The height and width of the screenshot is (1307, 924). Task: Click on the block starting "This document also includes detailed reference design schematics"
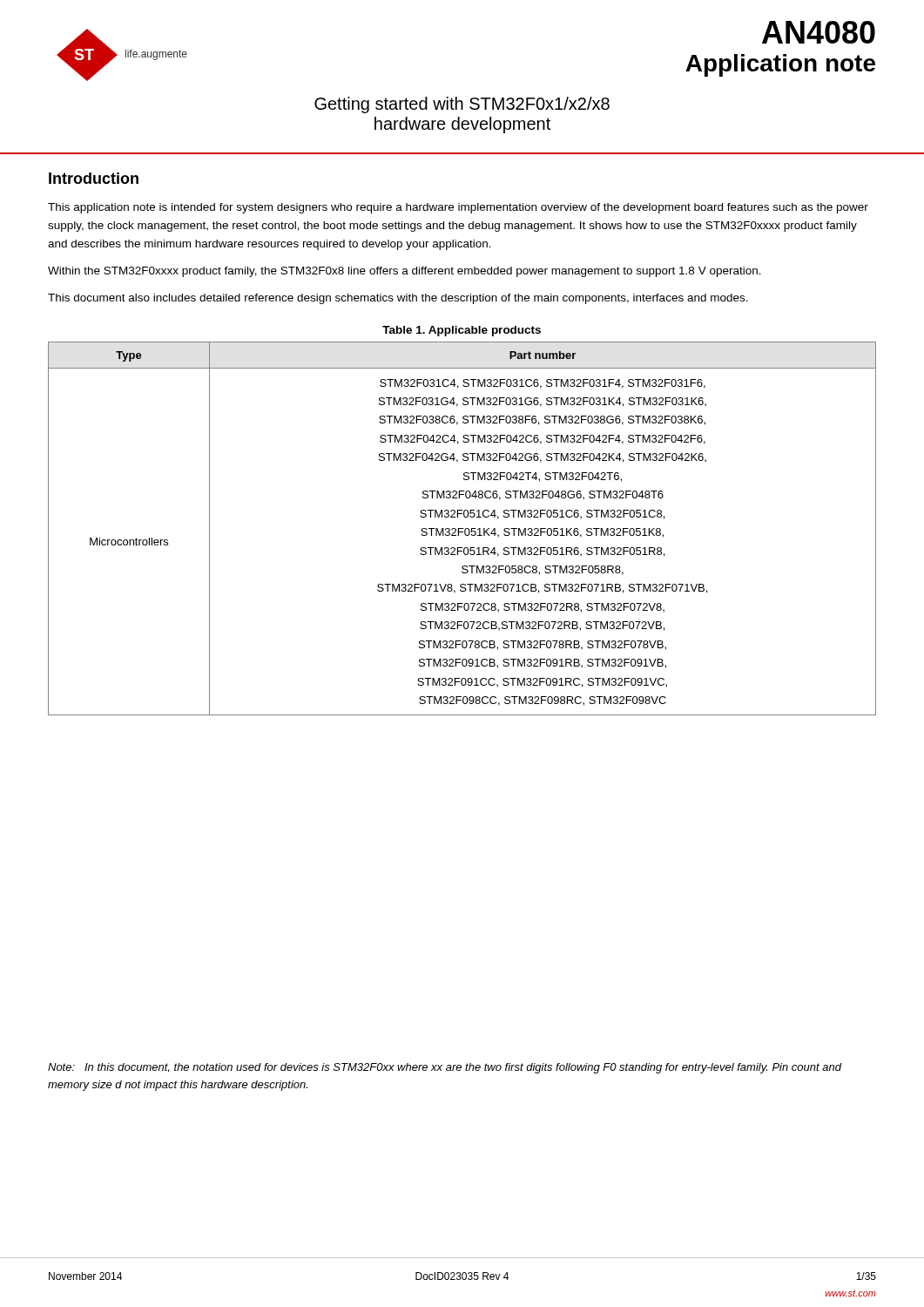pos(398,297)
